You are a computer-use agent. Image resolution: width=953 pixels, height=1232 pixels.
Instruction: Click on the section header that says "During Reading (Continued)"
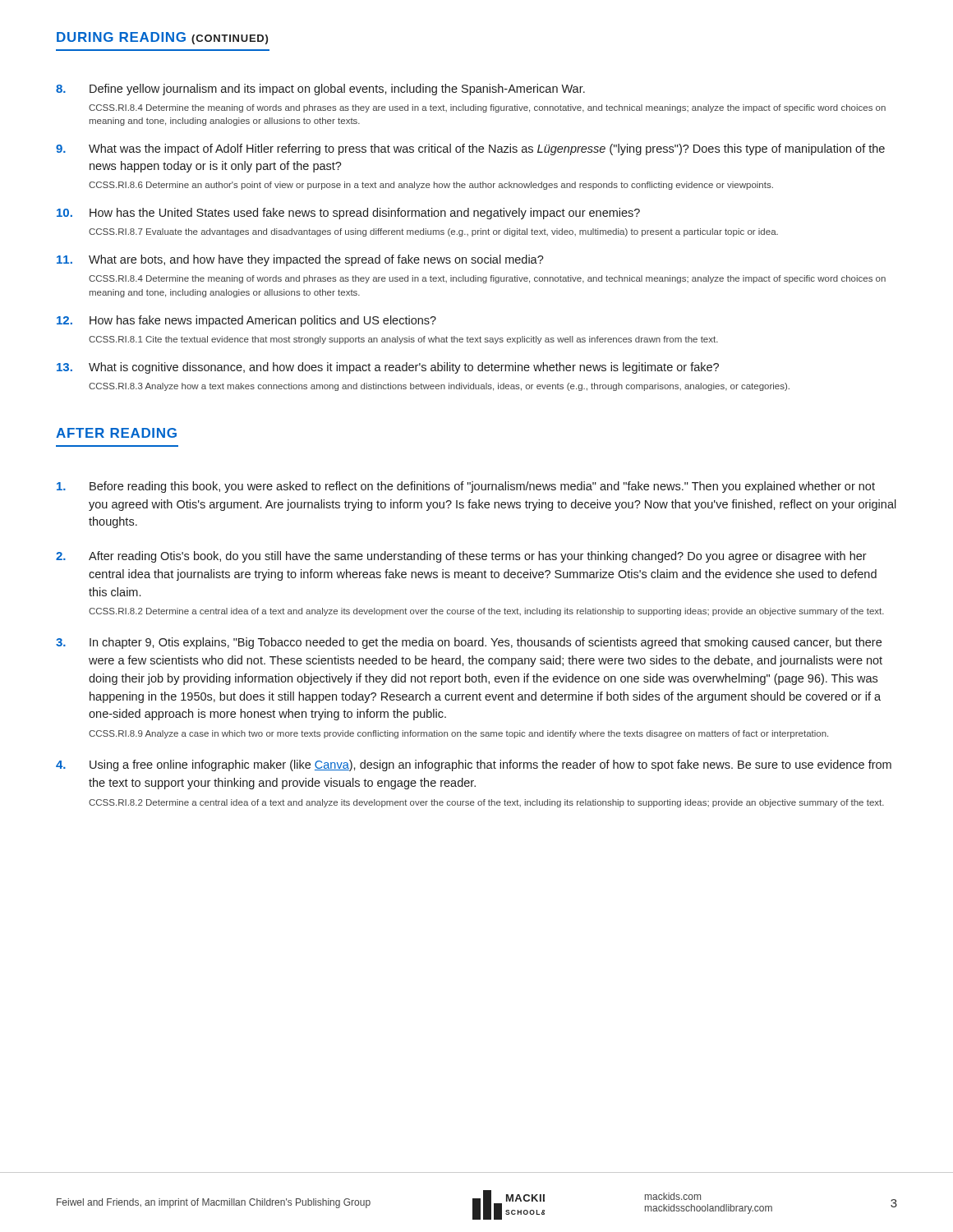pyautogui.click(x=162, y=40)
